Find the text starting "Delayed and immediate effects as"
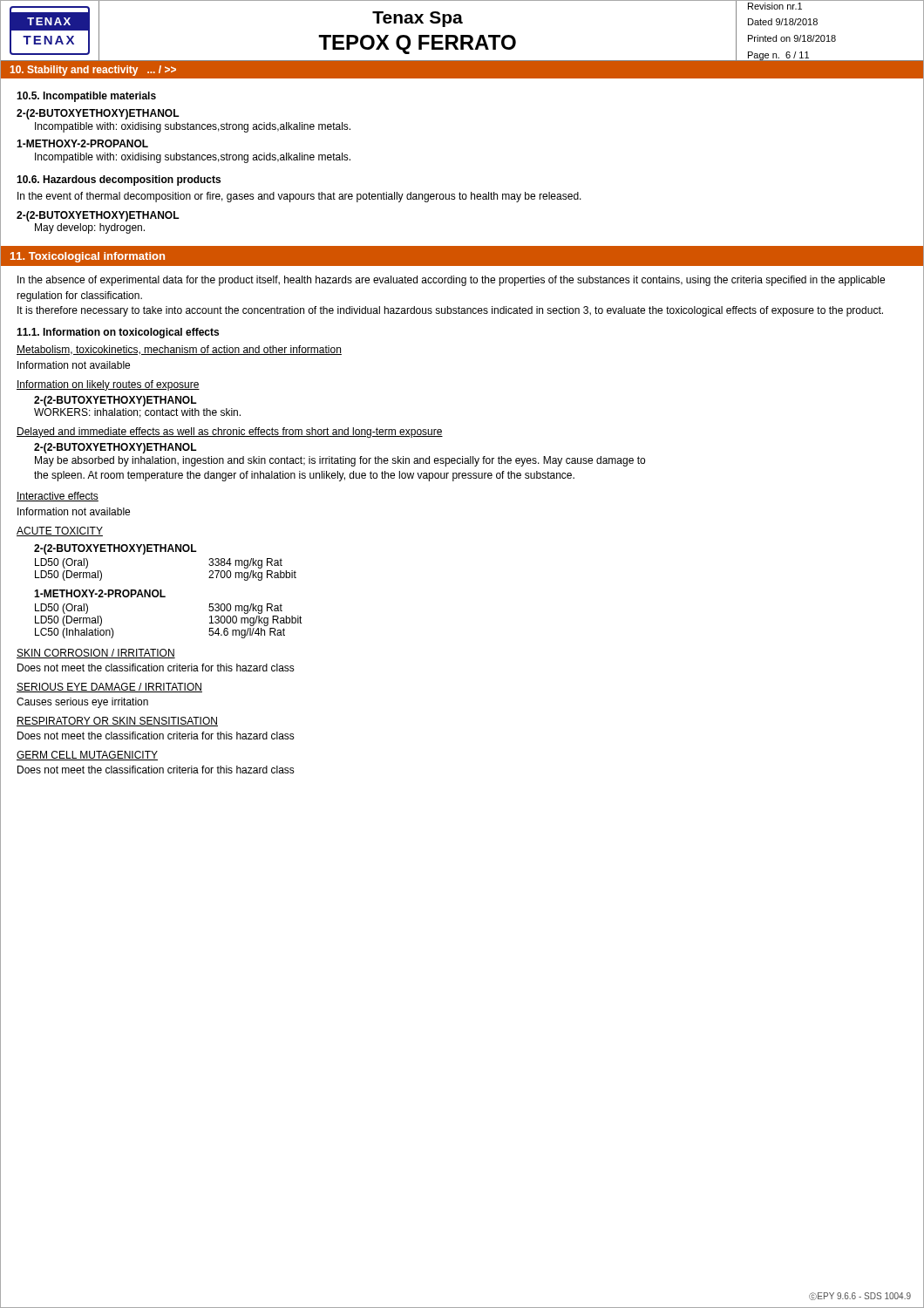This screenshot has width=924, height=1308. click(229, 431)
